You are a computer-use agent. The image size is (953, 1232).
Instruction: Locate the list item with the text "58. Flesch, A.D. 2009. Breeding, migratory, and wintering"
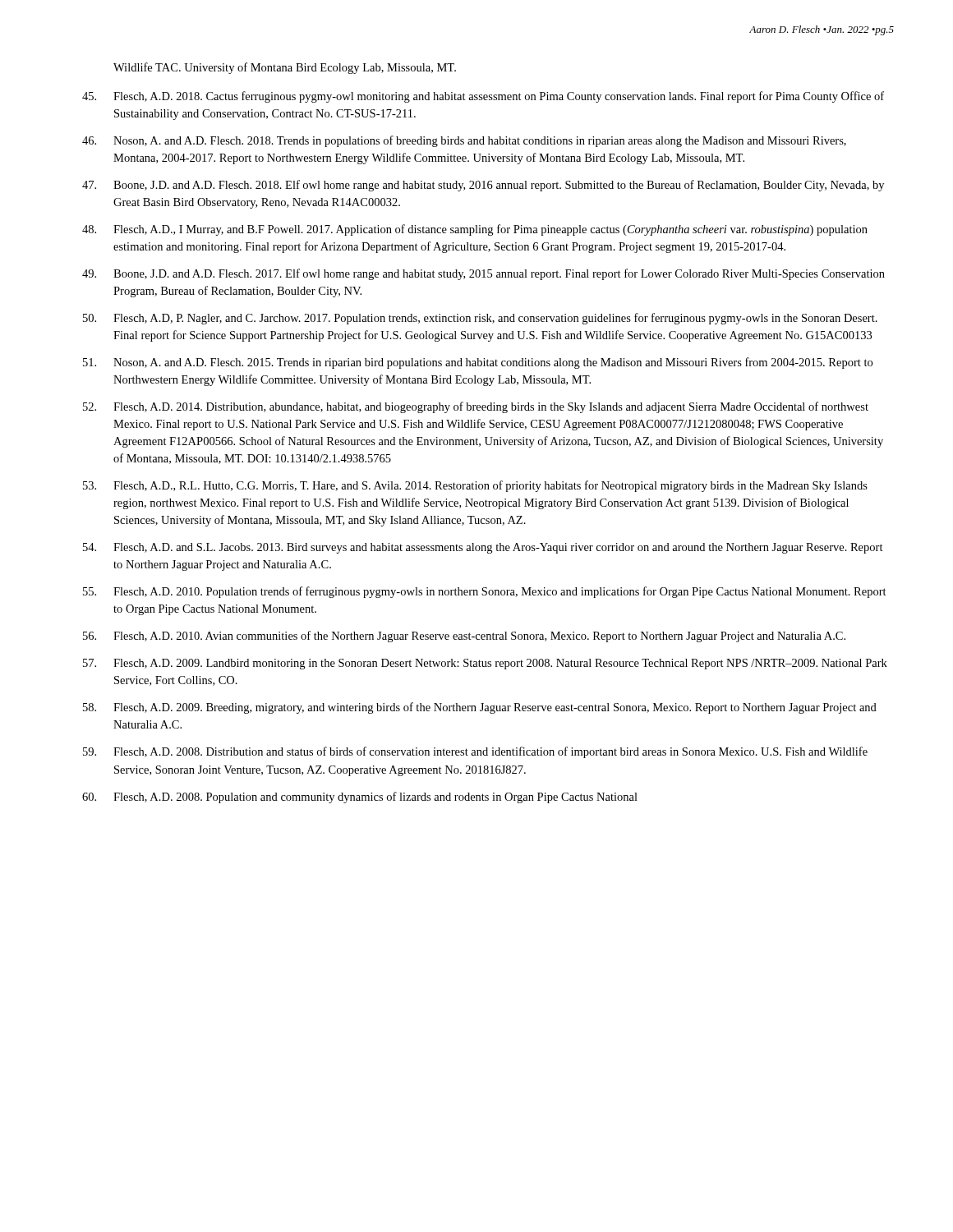tap(488, 717)
